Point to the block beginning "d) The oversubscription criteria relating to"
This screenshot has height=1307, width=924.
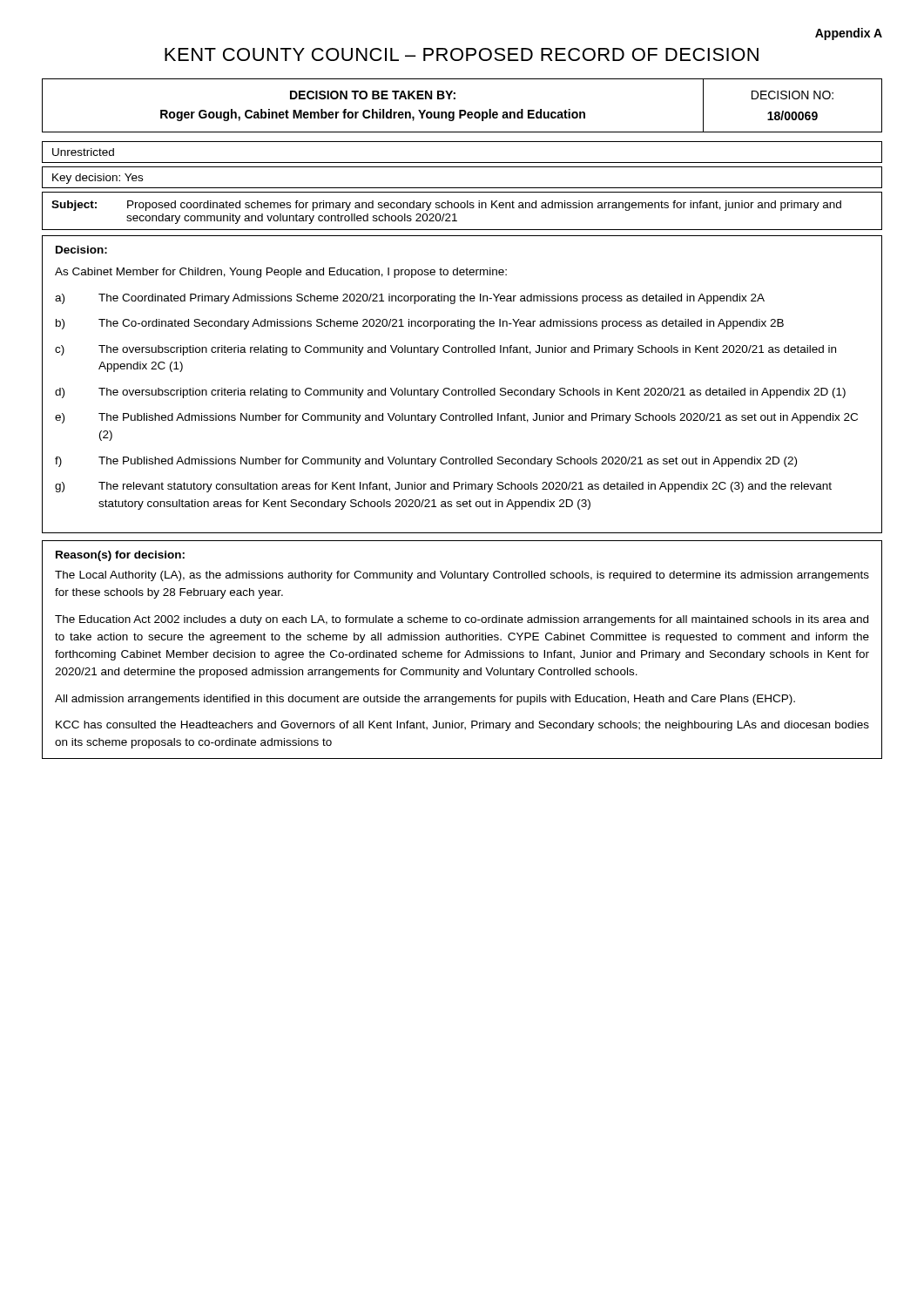(x=462, y=392)
